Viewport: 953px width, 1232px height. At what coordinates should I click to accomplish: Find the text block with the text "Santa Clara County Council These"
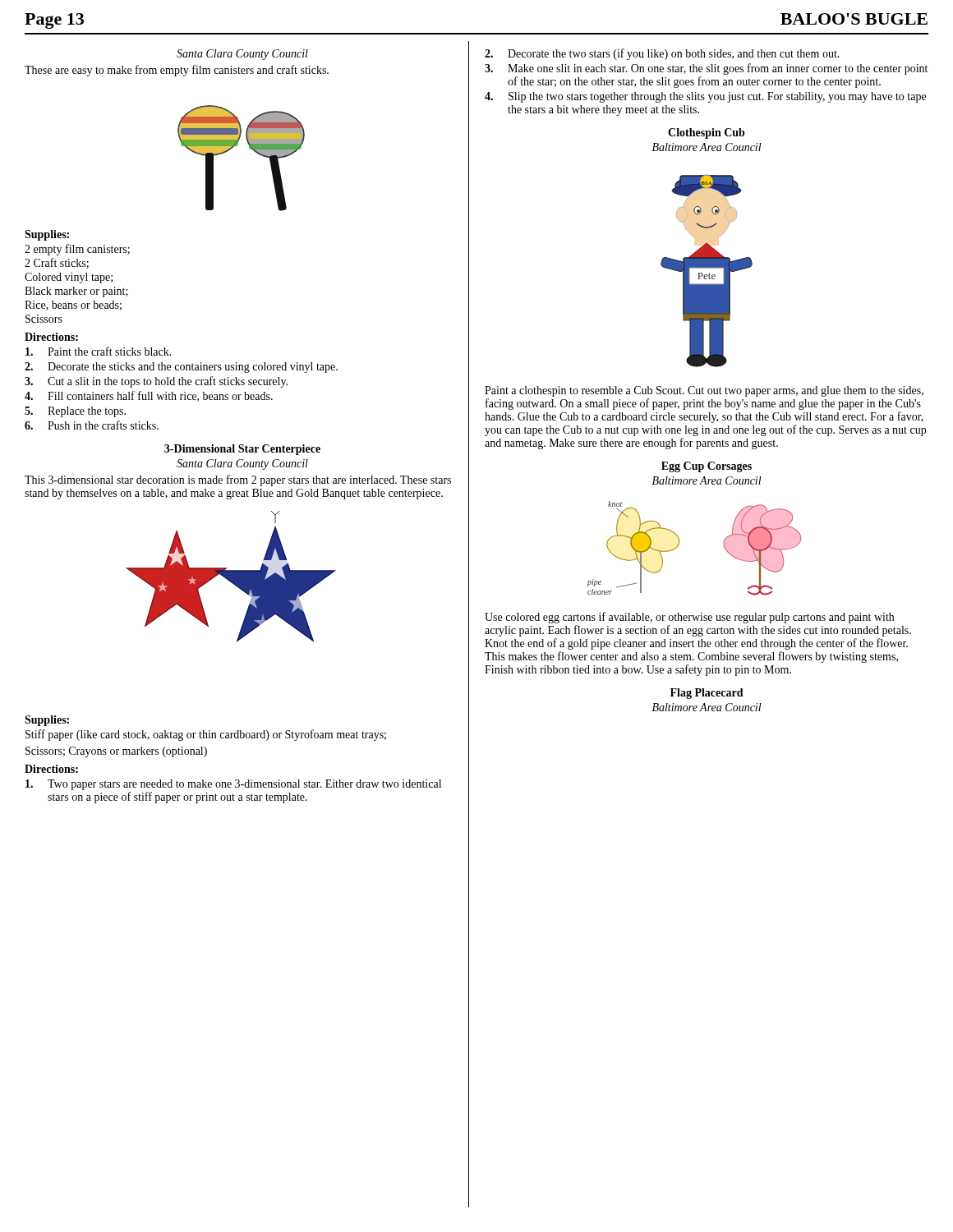point(242,62)
